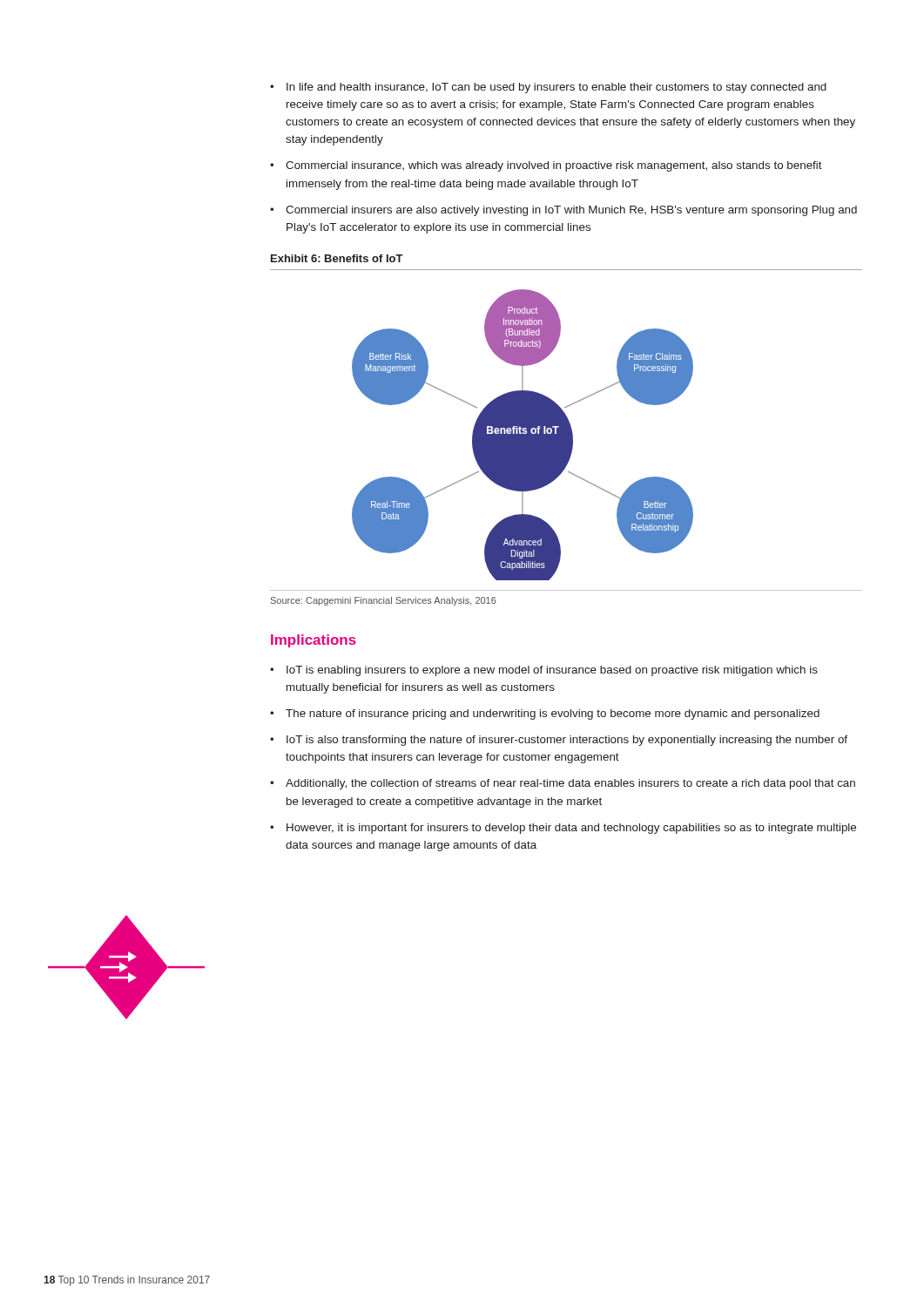Navigate to the passage starting "Exhibit 6: Benefits"
Image resolution: width=924 pixels, height=1307 pixels.
coord(336,258)
